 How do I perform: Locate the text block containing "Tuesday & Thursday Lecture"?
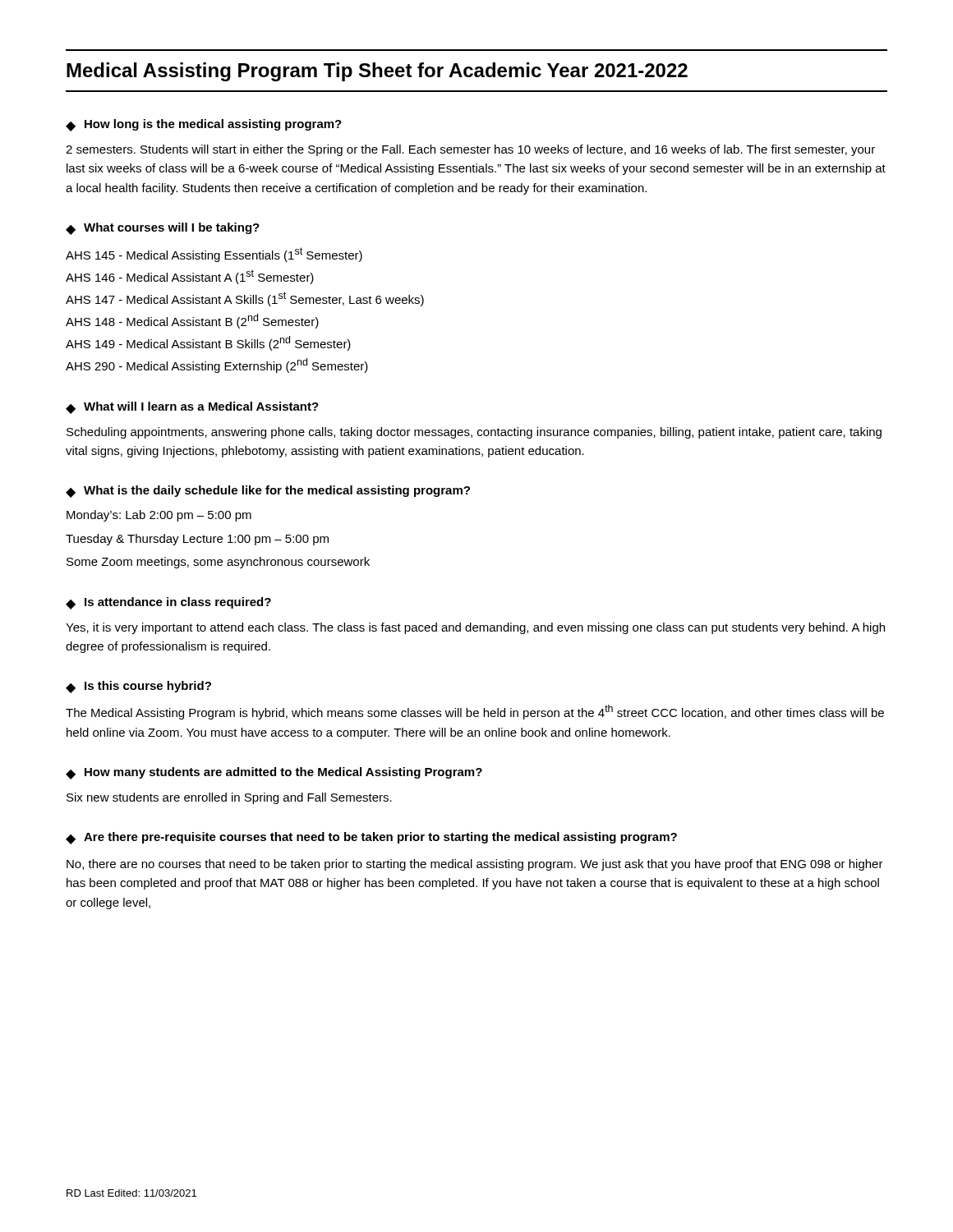point(198,538)
